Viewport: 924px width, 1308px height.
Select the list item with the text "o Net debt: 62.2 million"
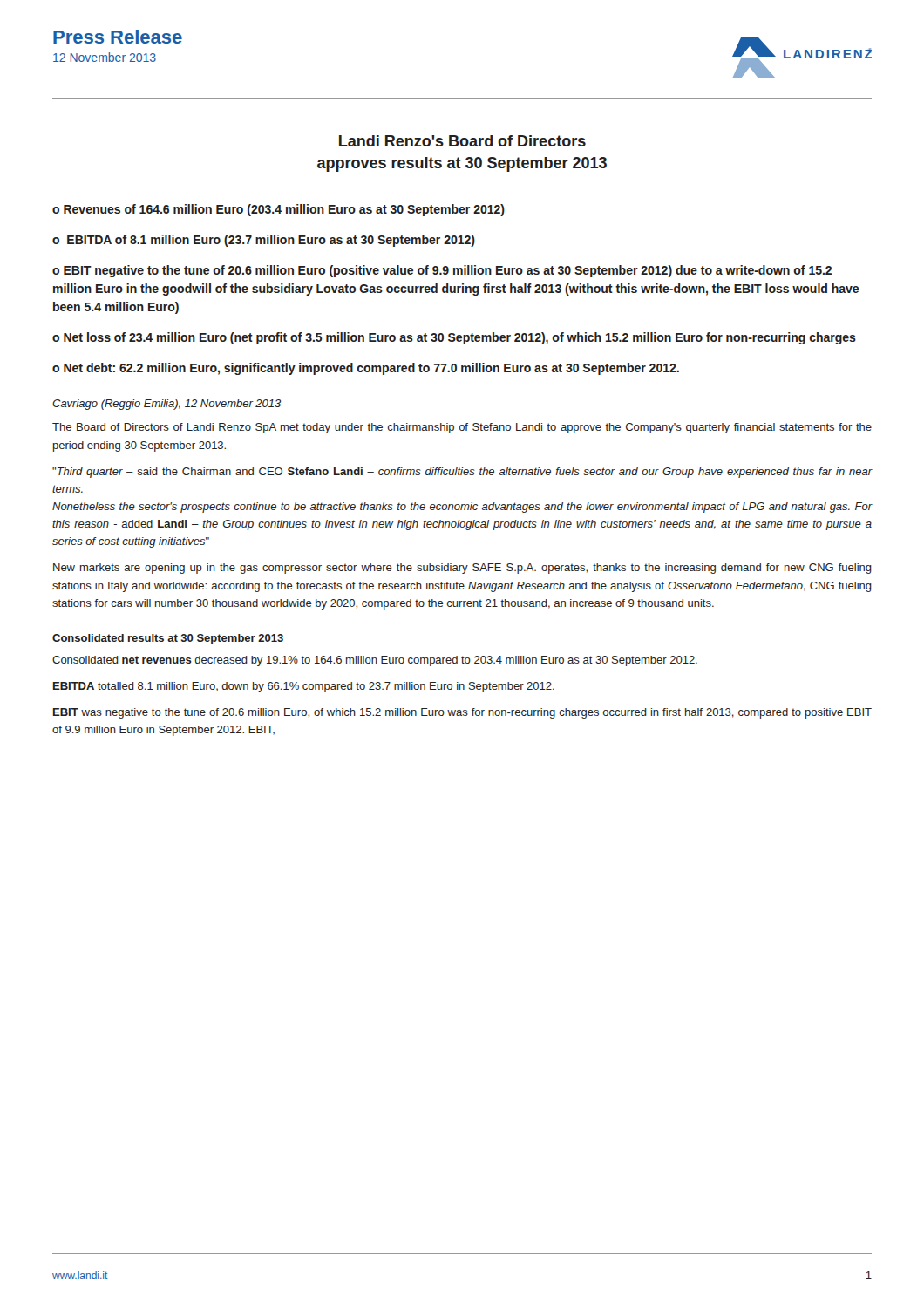point(366,368)
